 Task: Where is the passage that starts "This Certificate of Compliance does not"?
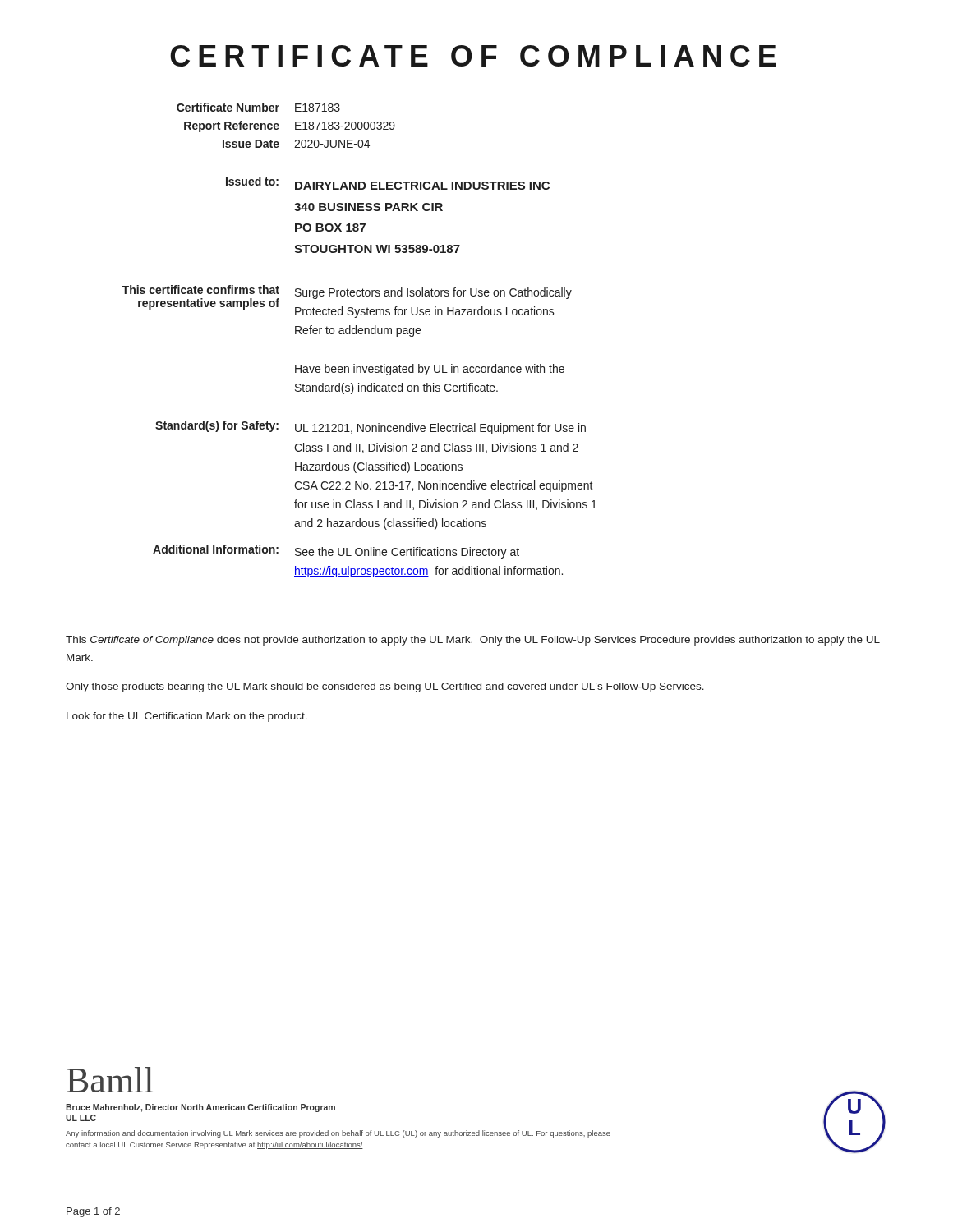pos(476,678)
